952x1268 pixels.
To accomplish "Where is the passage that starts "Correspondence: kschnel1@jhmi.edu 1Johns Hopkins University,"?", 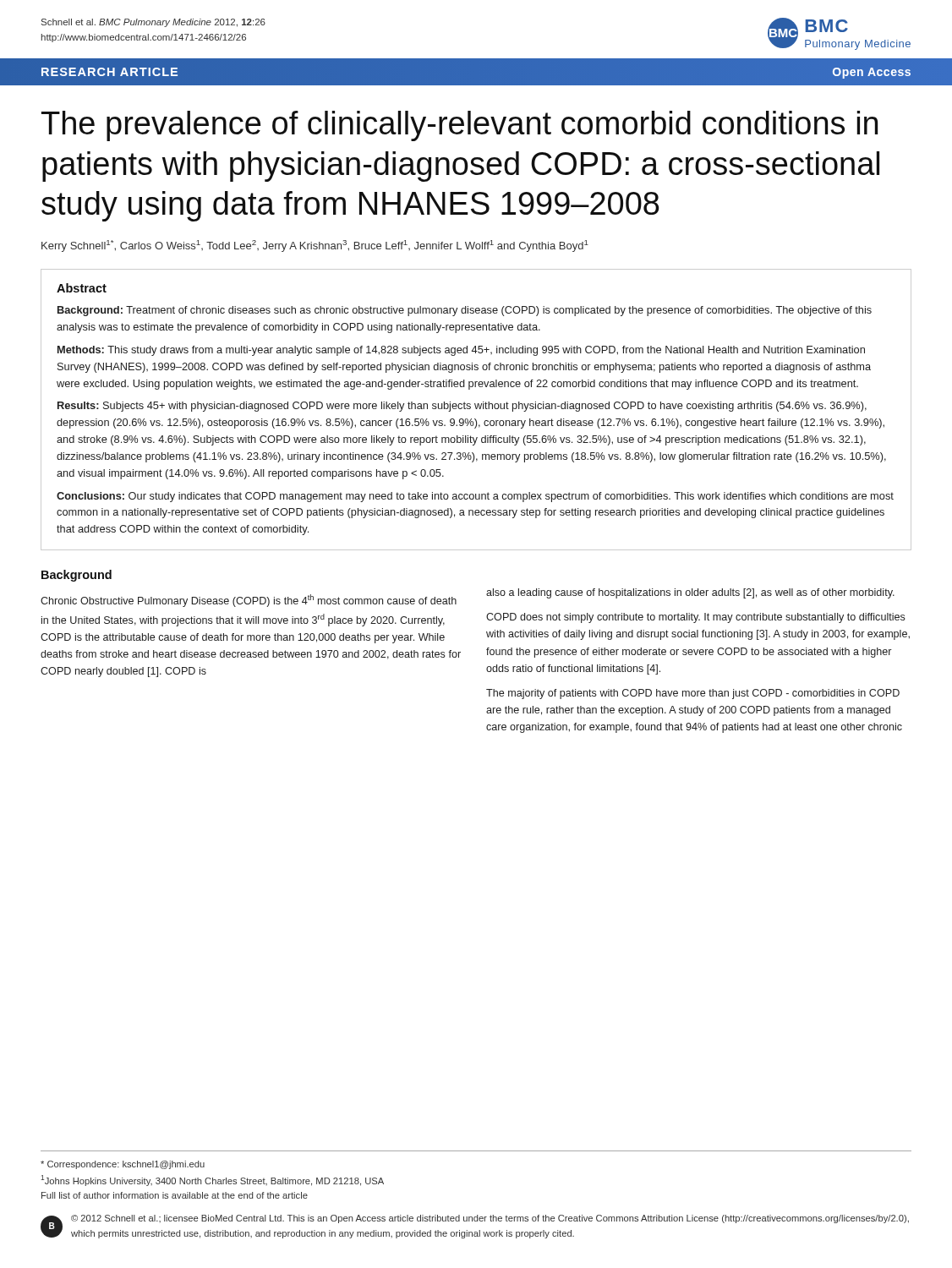I will (x=123, y=1165).
